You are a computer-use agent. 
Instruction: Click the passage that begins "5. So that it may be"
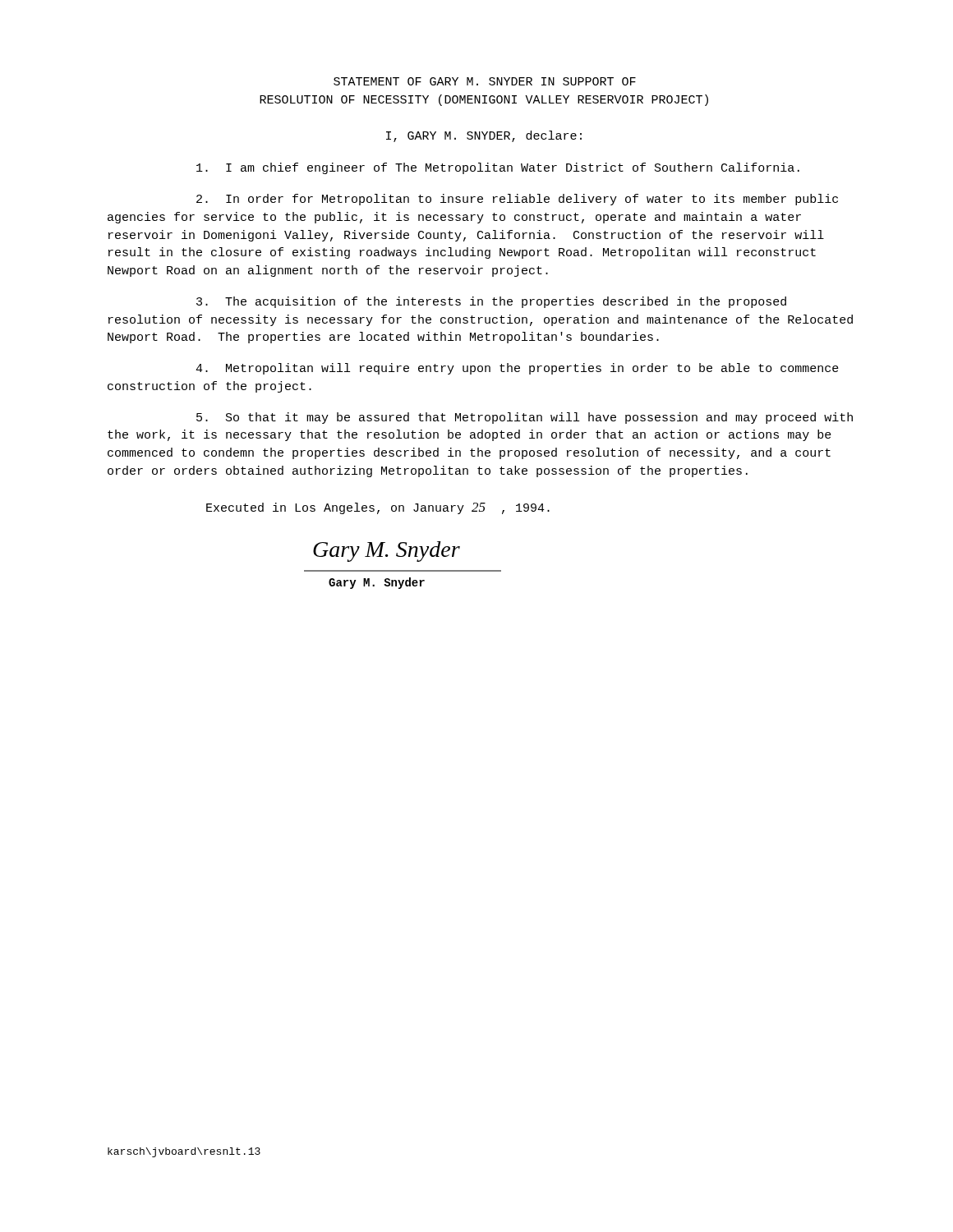(x=480, y=445)
